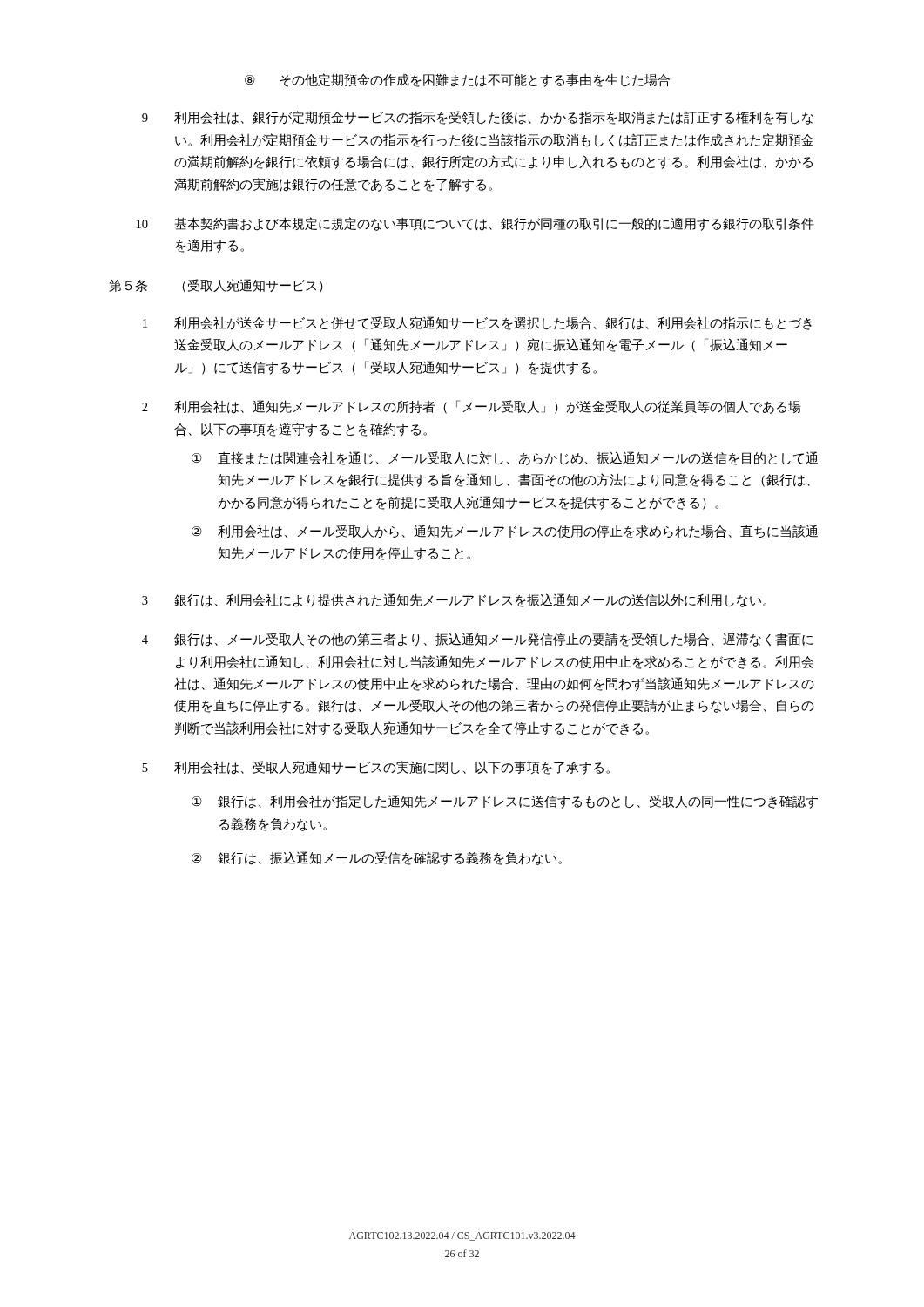Locate the list item that says "1 利用会社が送金サービスと併せて受取人宛通知サービスを選択した場合、銀行は、利用会社の指示にもとづき送金受取人のメールアドレス（「通知先メールアドレス」）宛に振込通知を電子メール（「振込通知メール」）にて送信するサービス（「受取人宛通知サービス」）を提供する。"
Viewport: 924px width, 1307px height.
coord(462,346)
